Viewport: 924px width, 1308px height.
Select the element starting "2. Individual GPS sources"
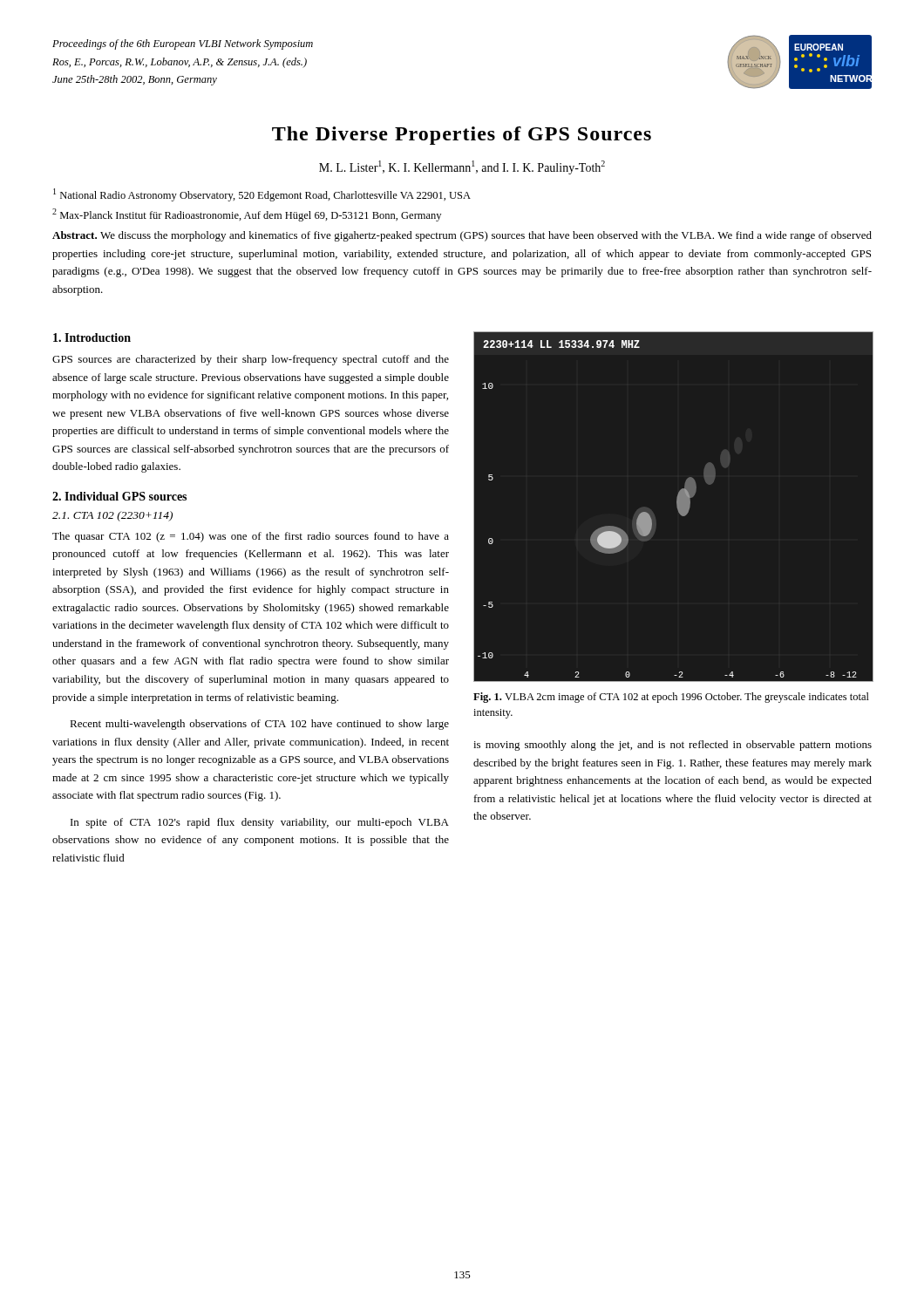click(x=120, y=496)
